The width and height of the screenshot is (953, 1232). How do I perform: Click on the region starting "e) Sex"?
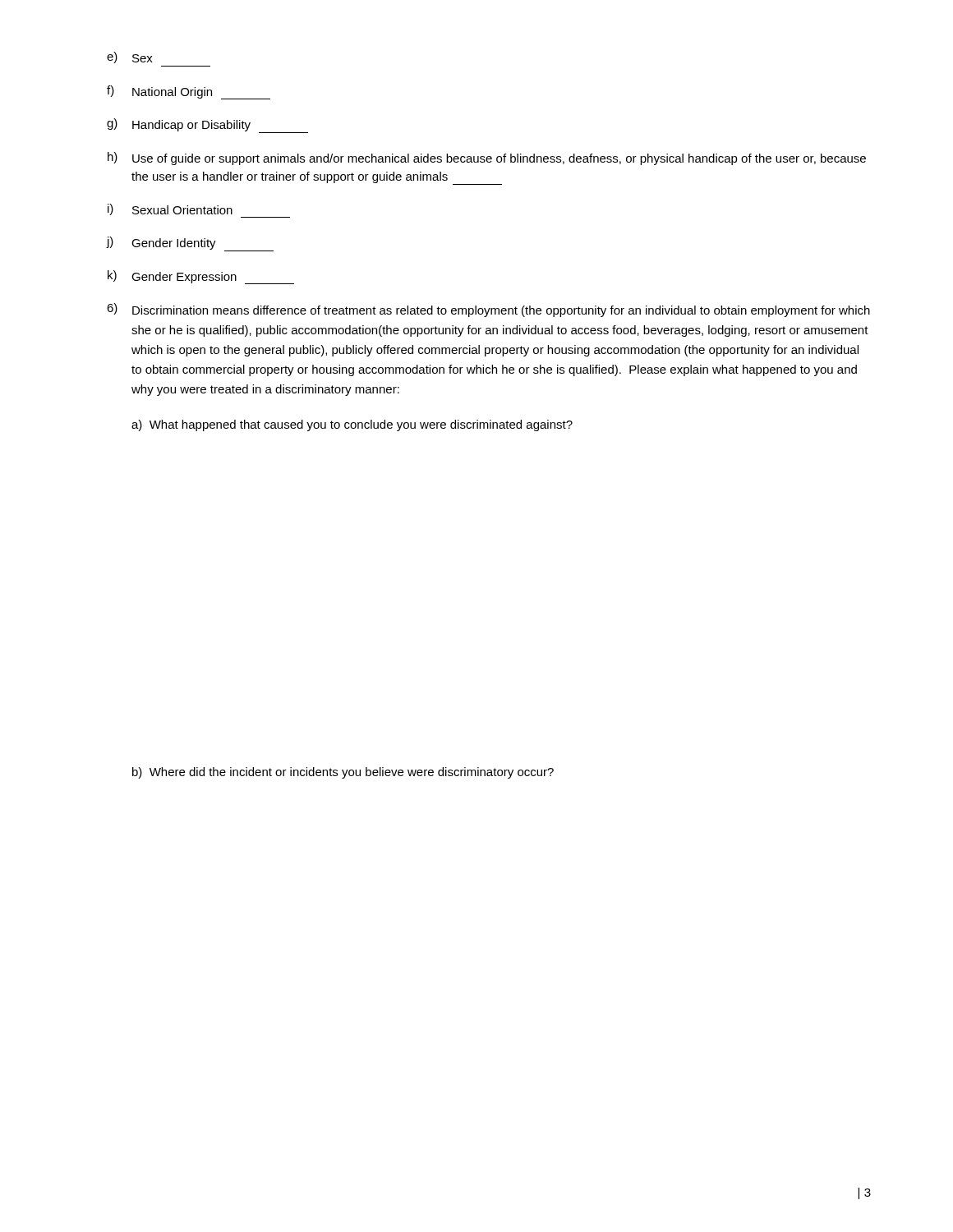click(130, 57)
